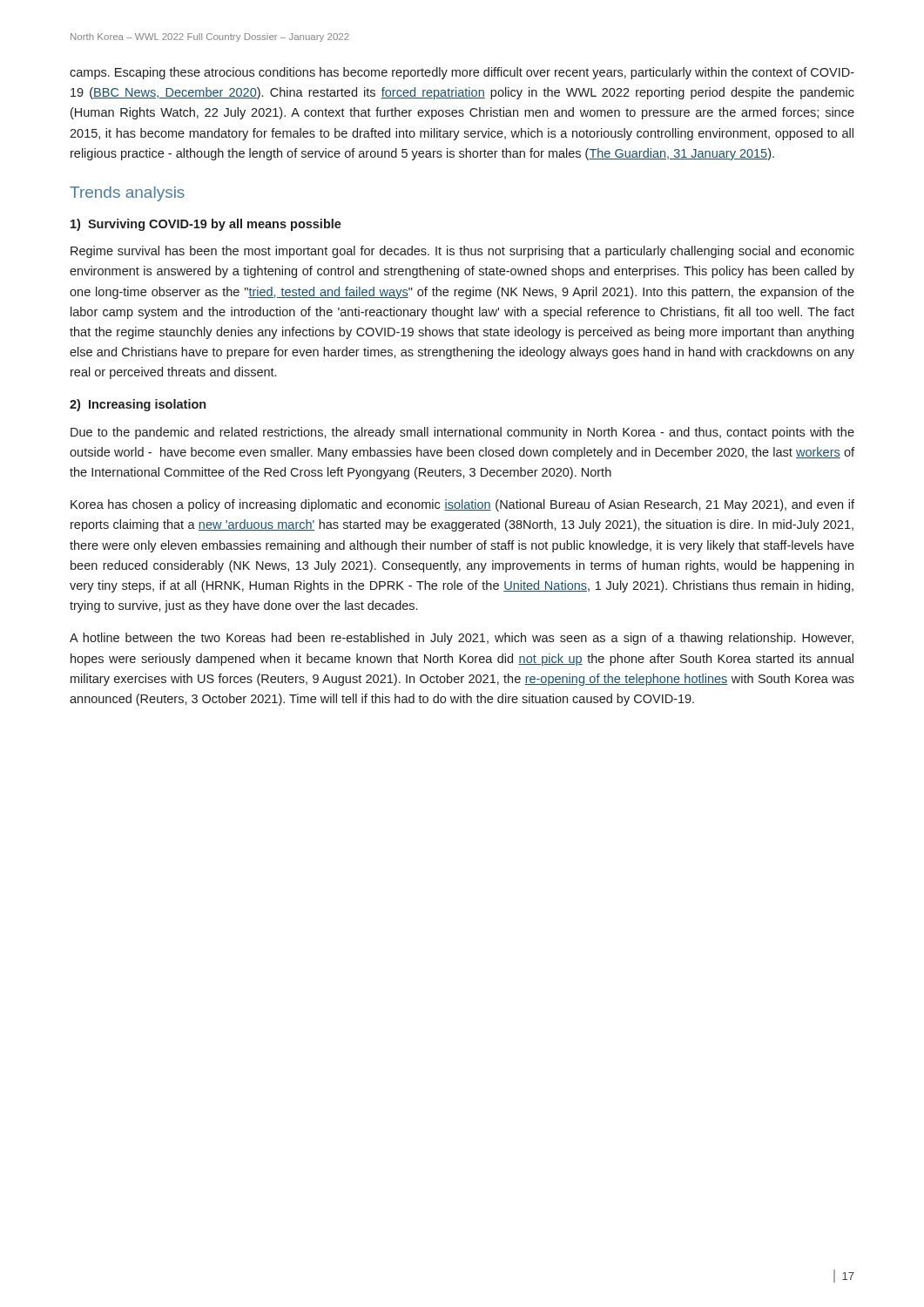Find "2) Increasing isolation" on this page
This screenshot has height=1307, width=924.
pyautogui.click(x=138, y=405)
